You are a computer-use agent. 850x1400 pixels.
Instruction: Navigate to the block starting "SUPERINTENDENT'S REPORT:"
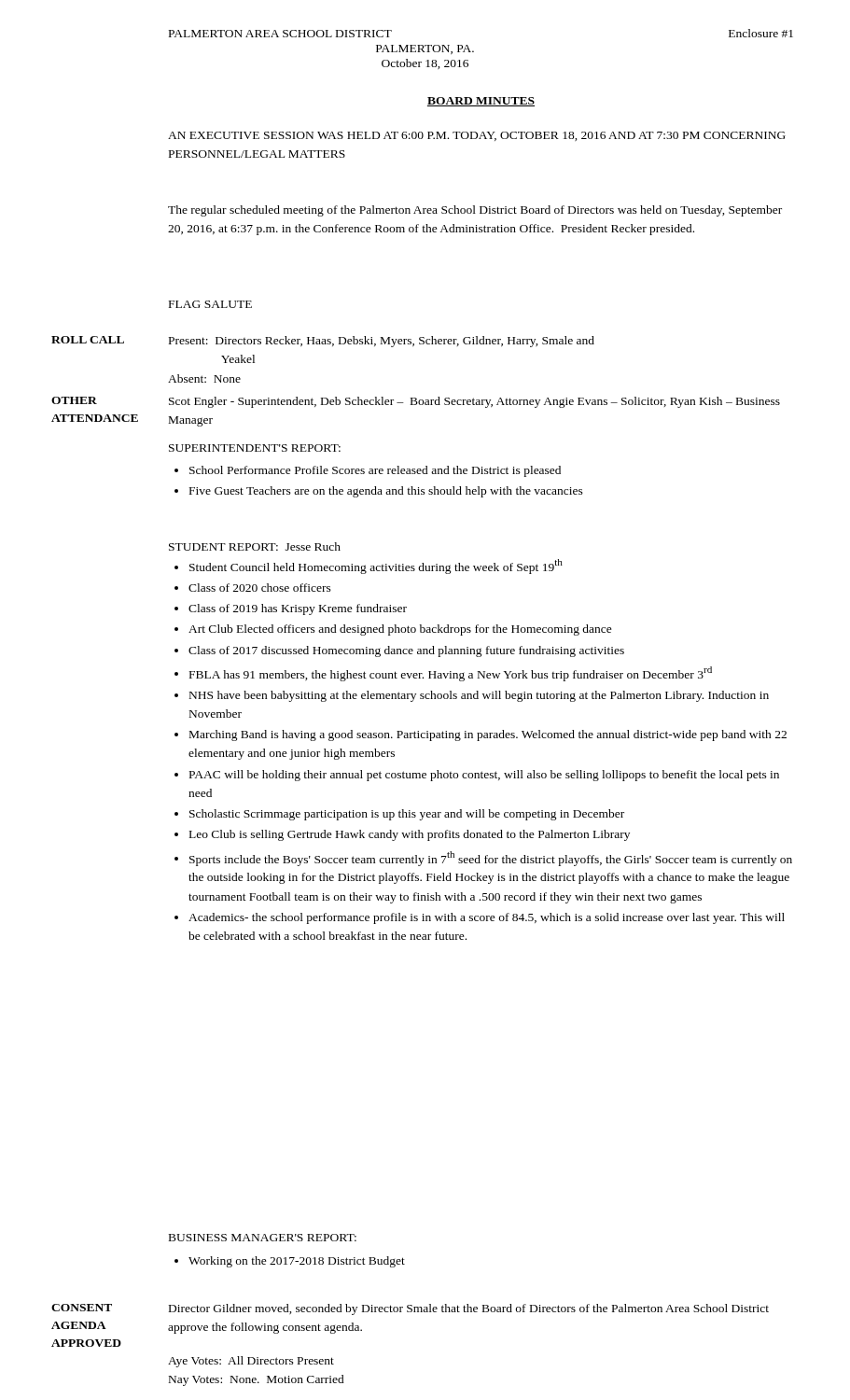tap(255, 448)
